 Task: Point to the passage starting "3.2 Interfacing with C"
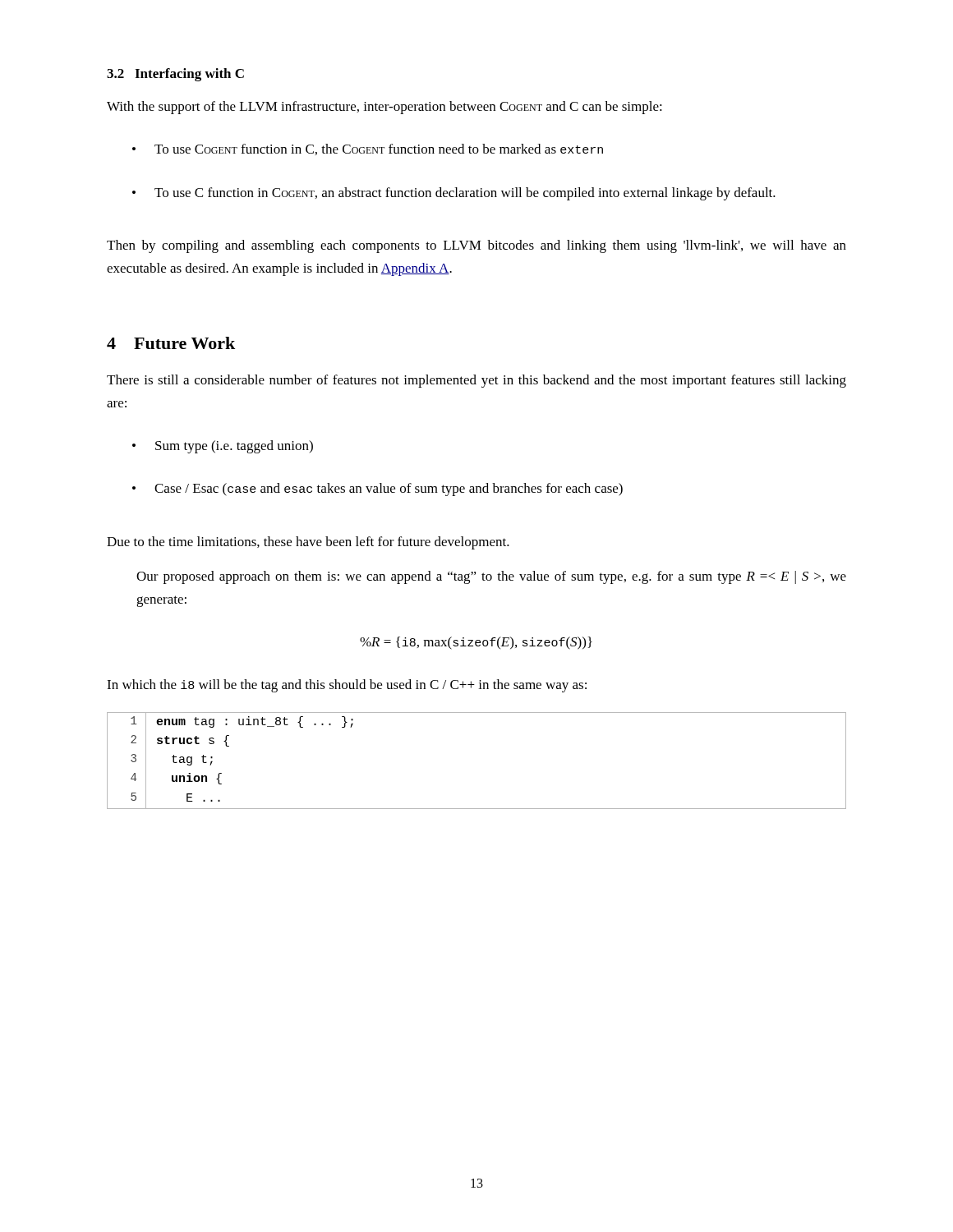[x=176, y=73]
